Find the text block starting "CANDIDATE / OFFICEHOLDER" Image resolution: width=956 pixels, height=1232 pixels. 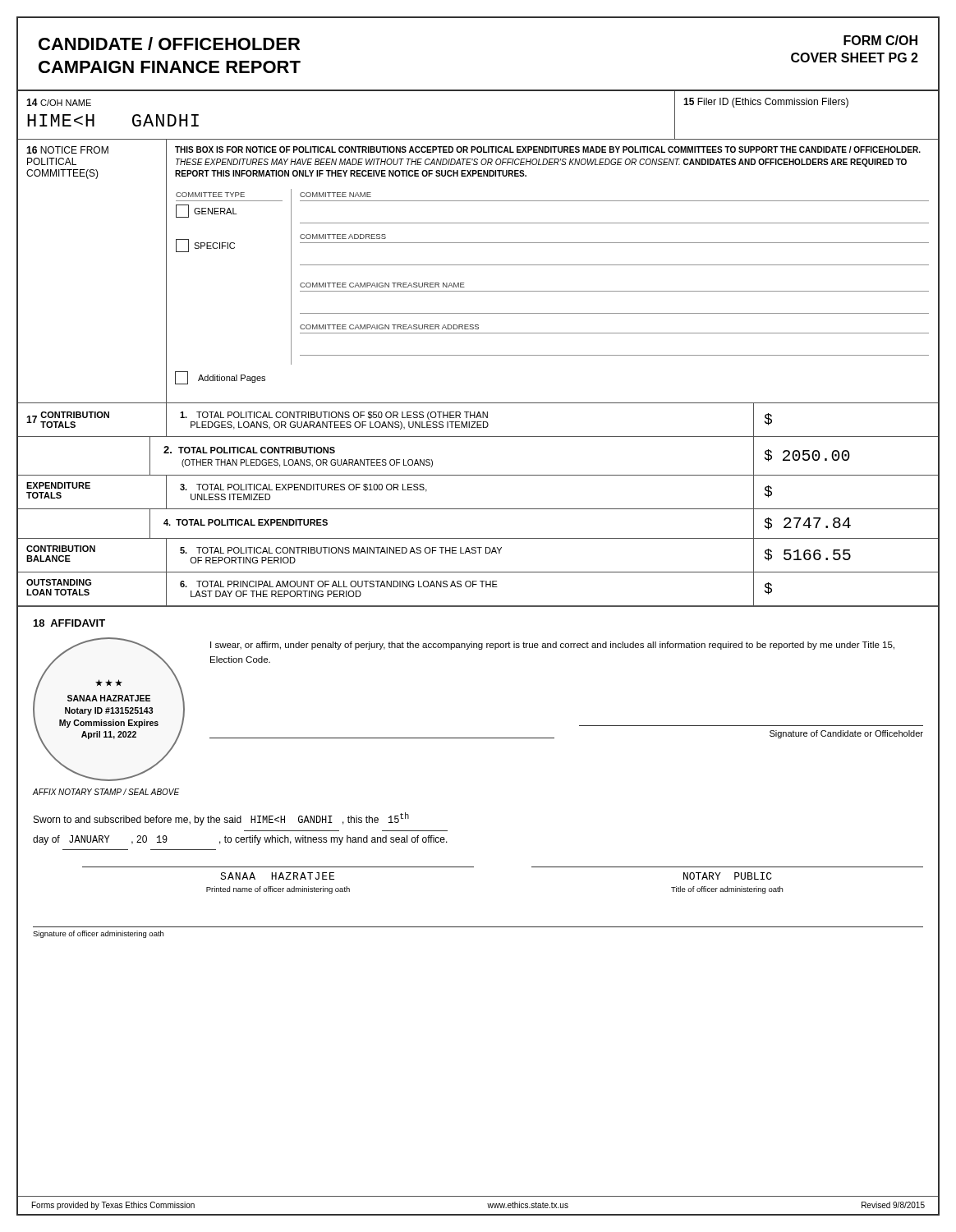165,40
